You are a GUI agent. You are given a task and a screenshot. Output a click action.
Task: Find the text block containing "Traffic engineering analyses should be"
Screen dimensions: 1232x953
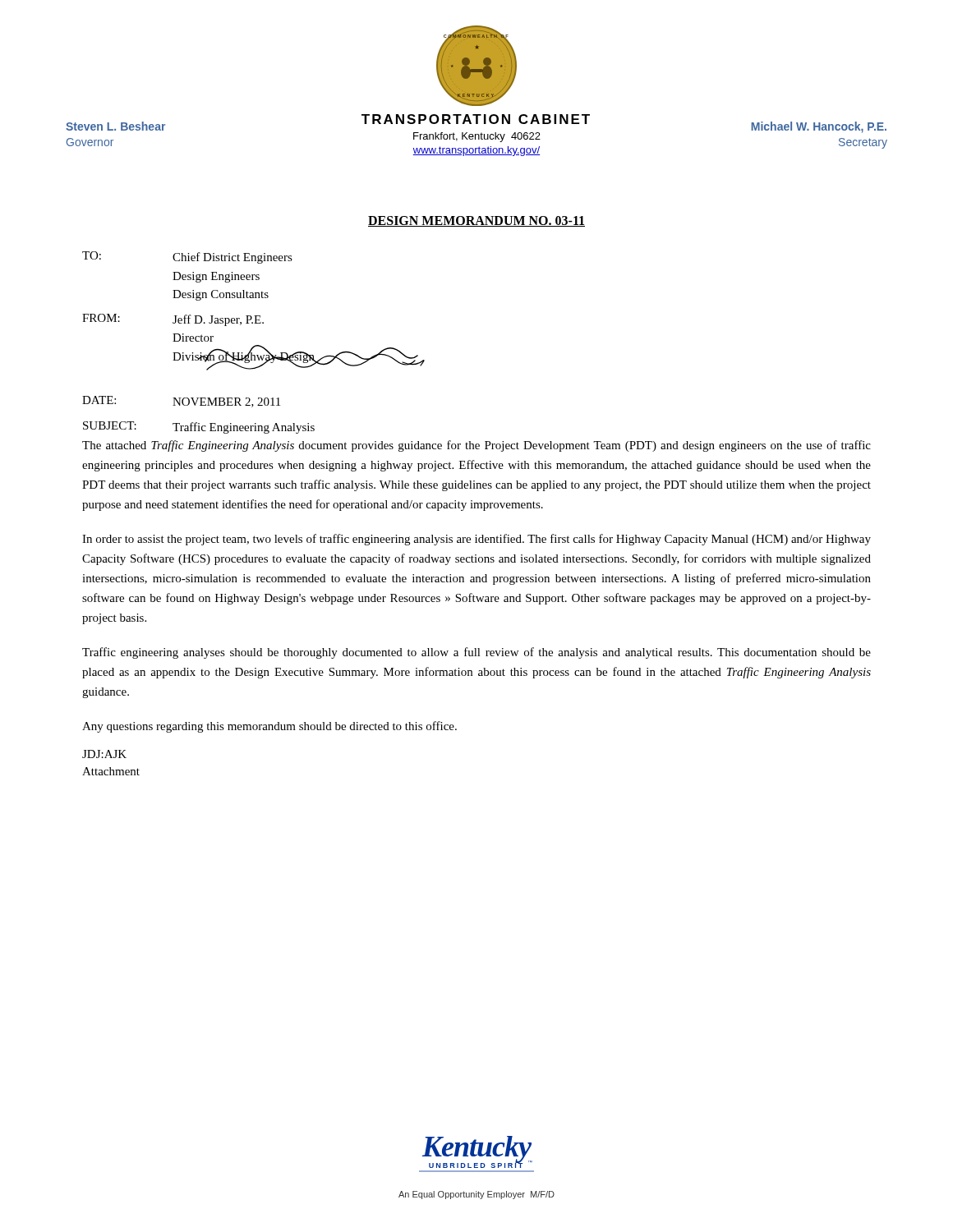(476, 672)
